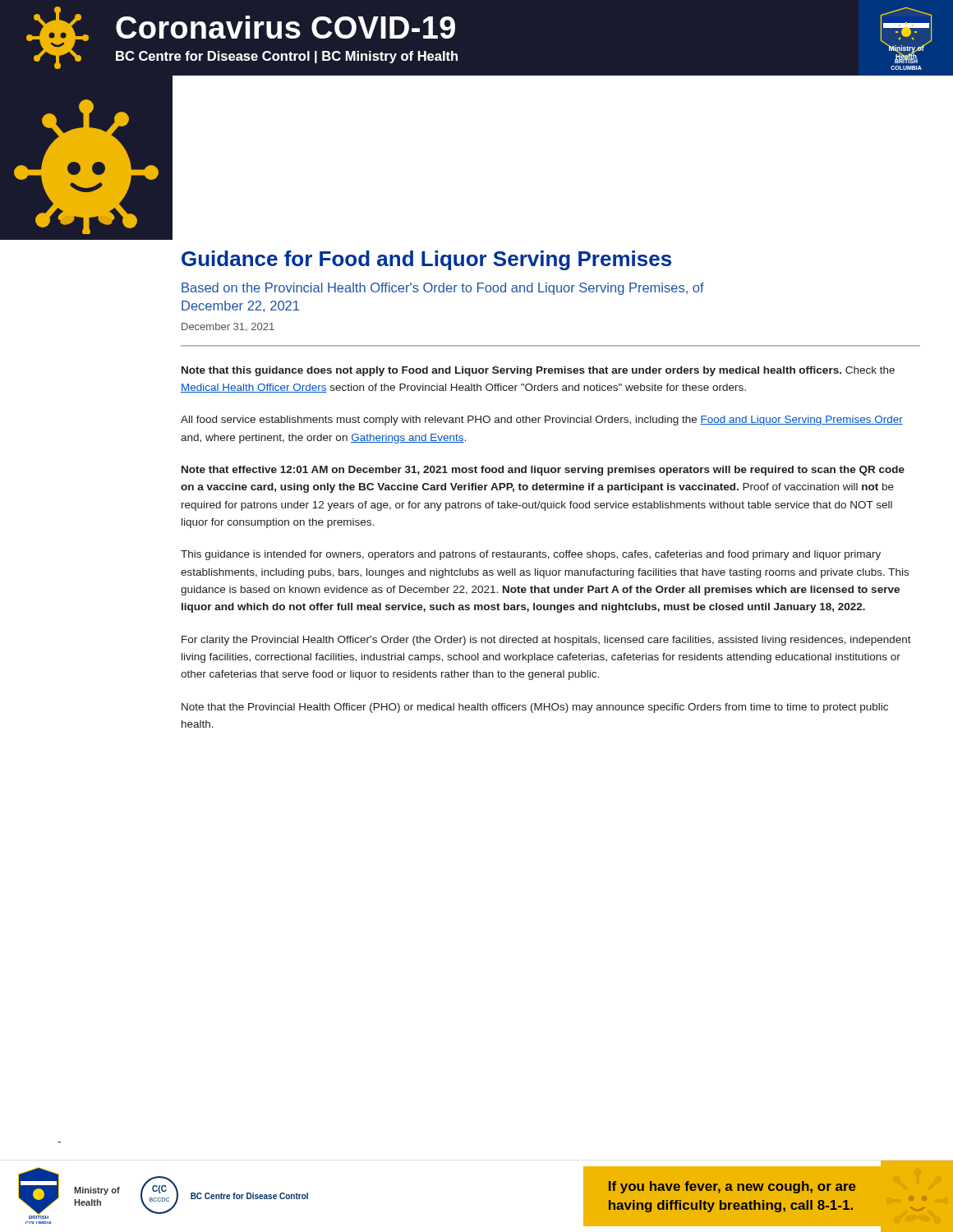Point to the block beginning "Note that the Provincial Health Officer (PHO)"

[535, 715]
